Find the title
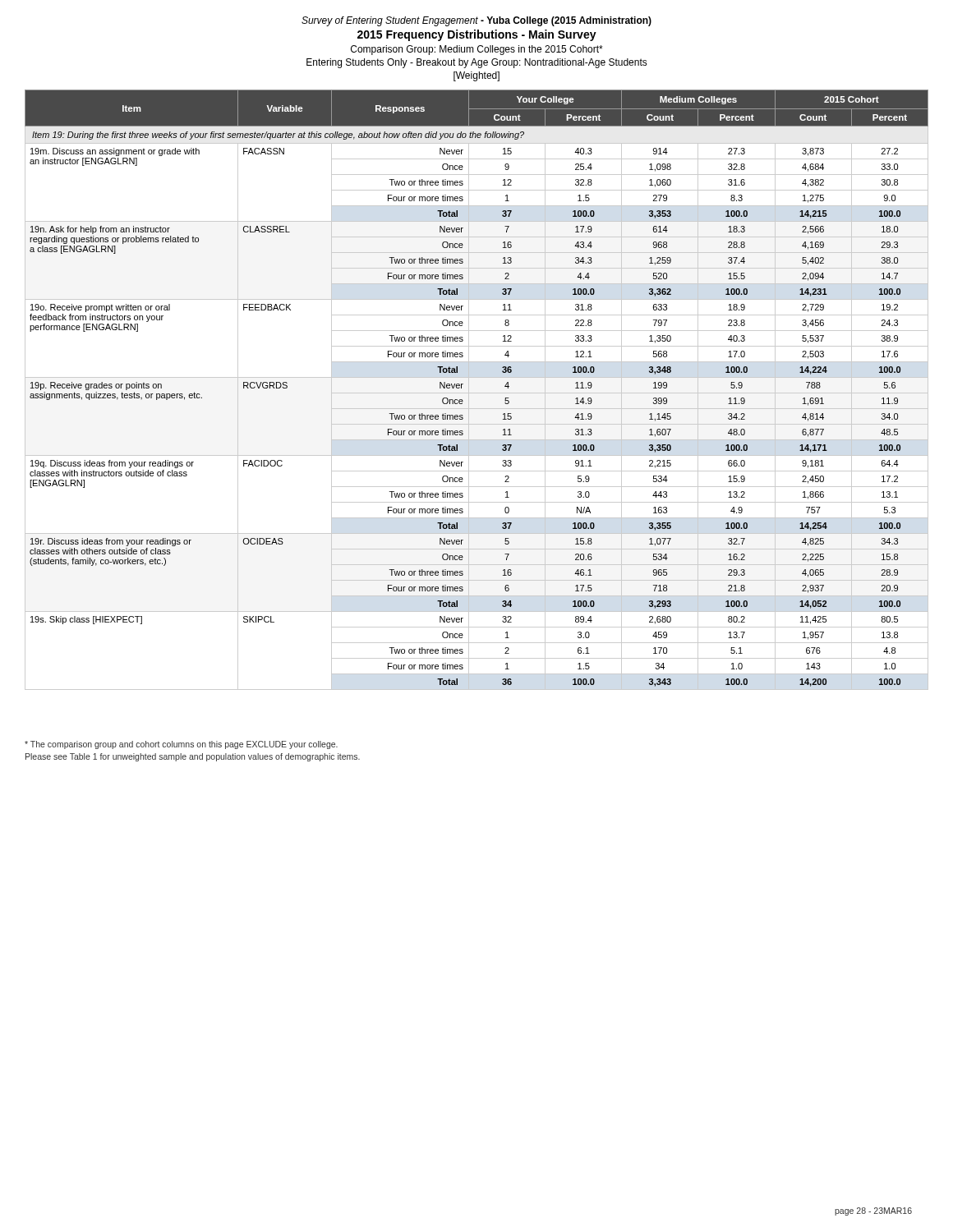The width and height of the screenshot is (953, 1232). pos(476,21)
